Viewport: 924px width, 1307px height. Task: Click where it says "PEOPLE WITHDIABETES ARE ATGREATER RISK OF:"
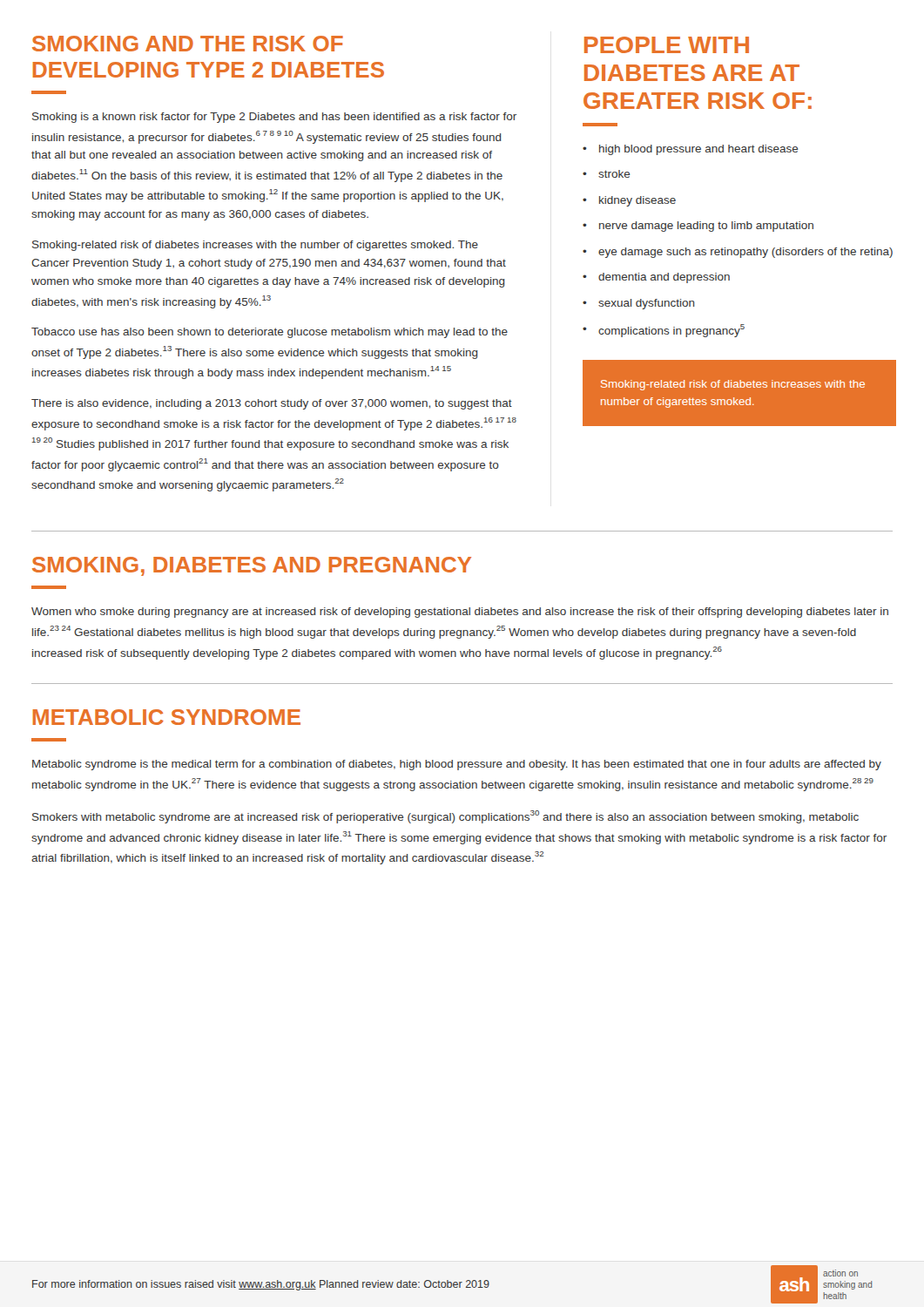point(753,79)
